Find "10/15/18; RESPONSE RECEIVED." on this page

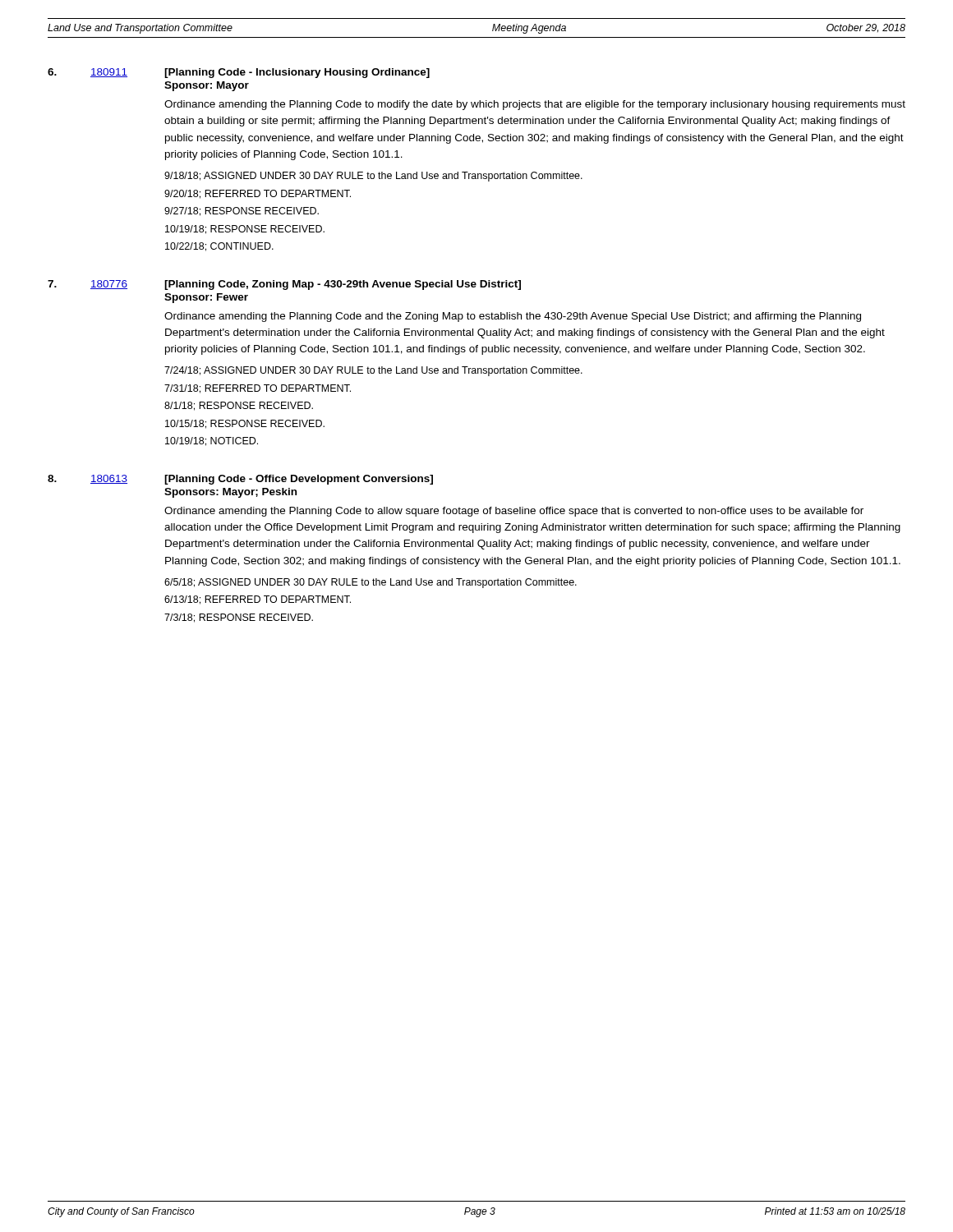245,424
